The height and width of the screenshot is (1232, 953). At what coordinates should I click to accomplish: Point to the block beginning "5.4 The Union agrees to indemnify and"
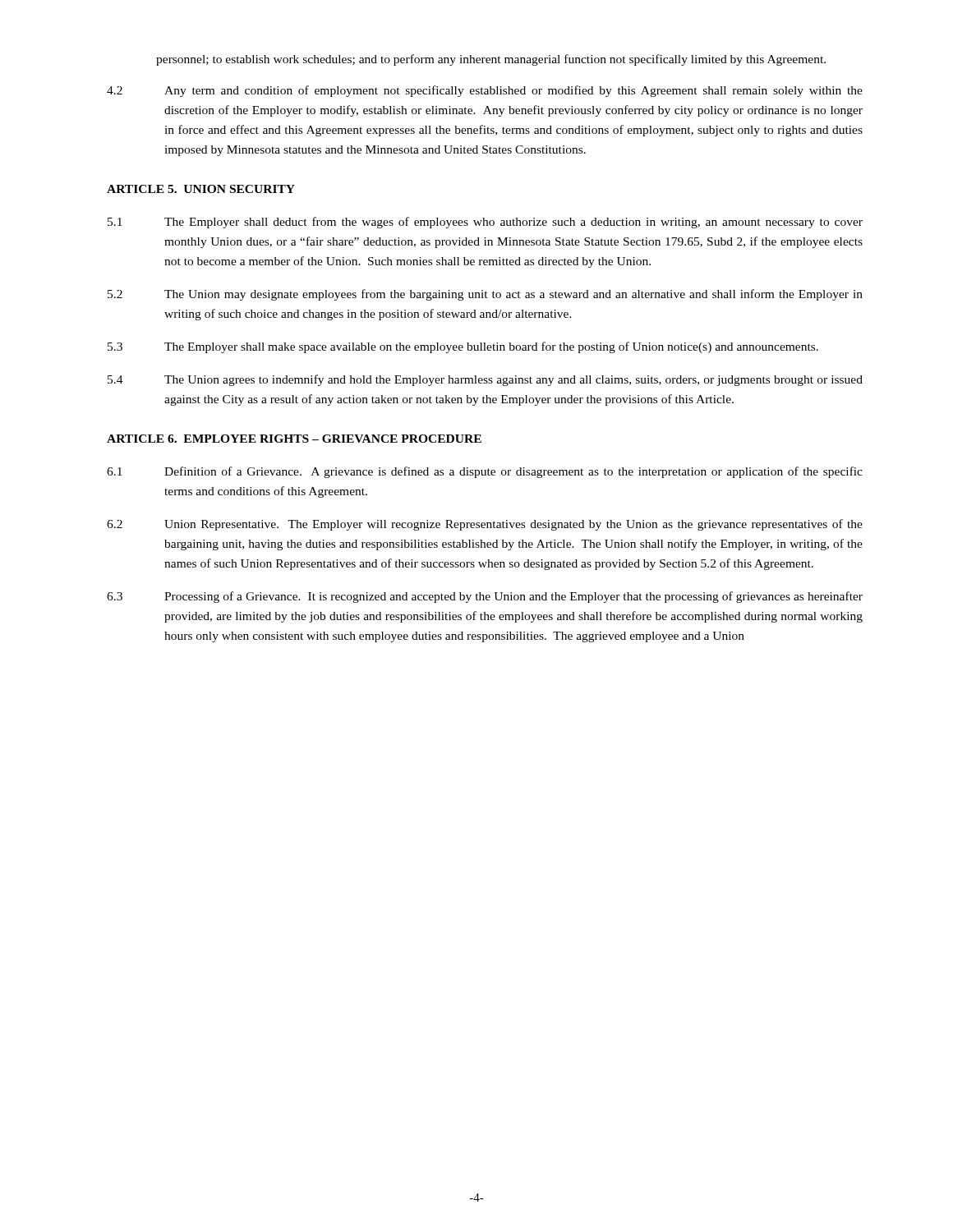(485, 389)
